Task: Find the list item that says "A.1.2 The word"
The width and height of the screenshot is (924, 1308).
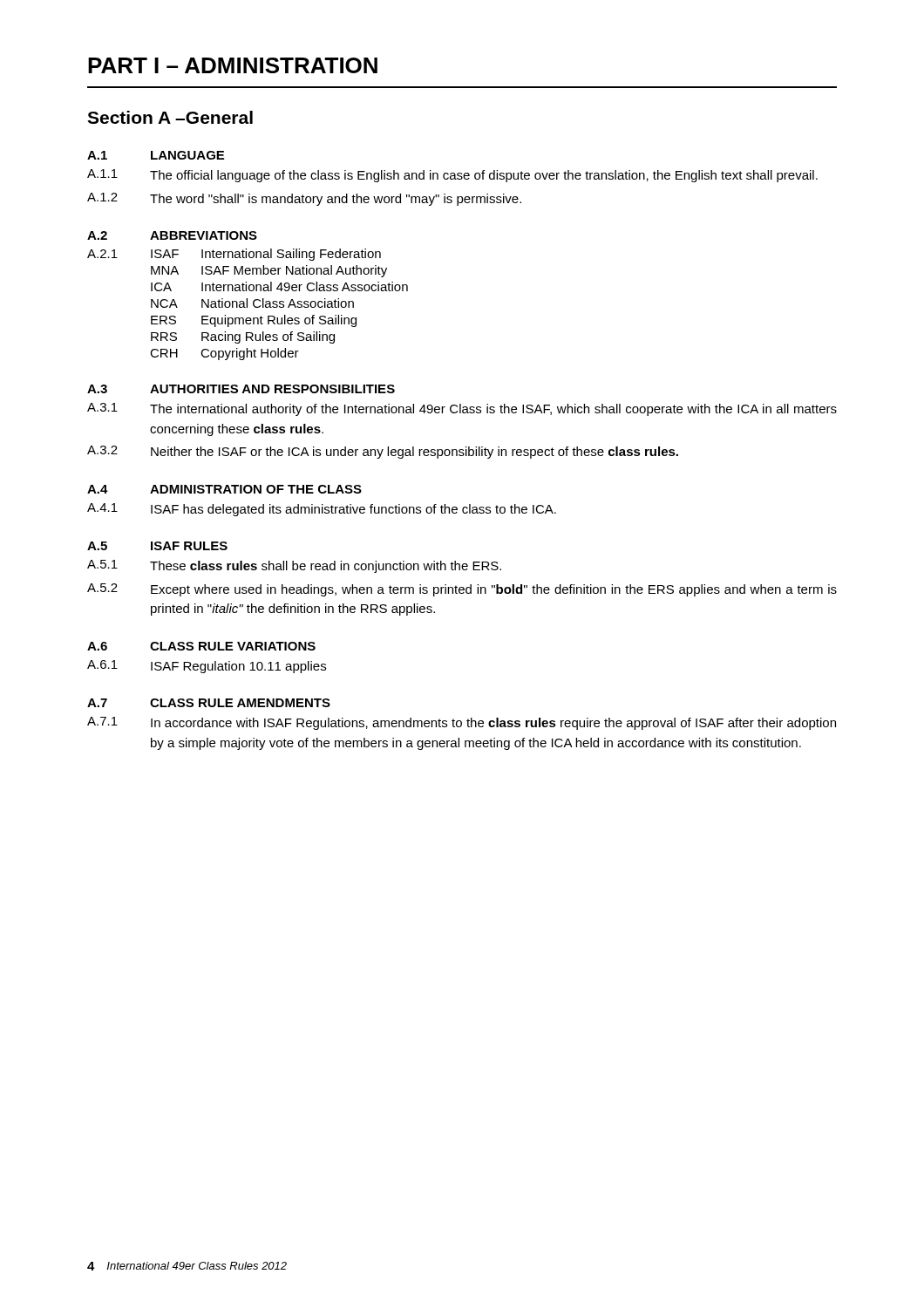Action: pos(305,199)
